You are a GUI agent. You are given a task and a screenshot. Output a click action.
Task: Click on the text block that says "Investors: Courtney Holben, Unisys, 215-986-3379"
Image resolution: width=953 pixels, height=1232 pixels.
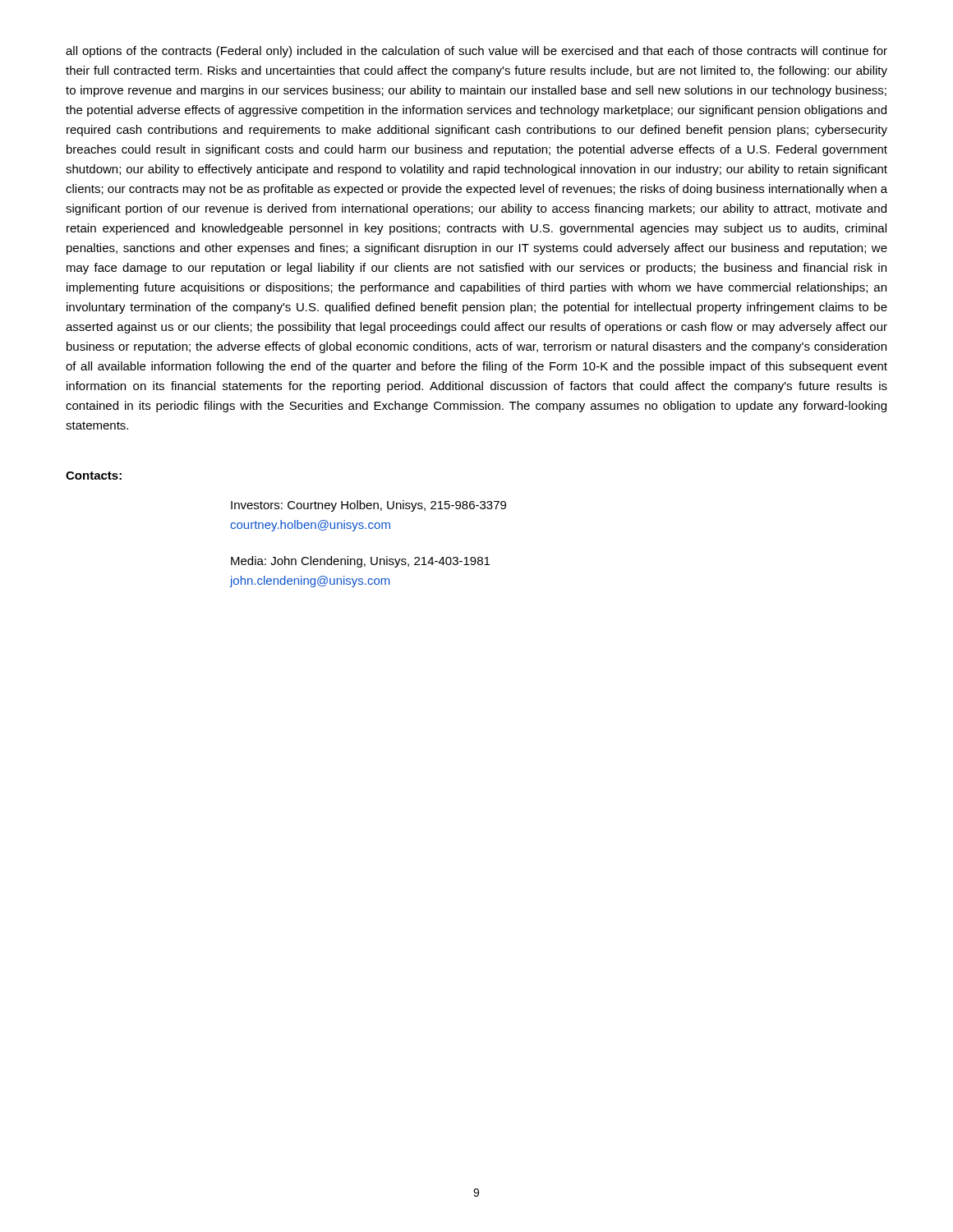(x=368, y=515)
